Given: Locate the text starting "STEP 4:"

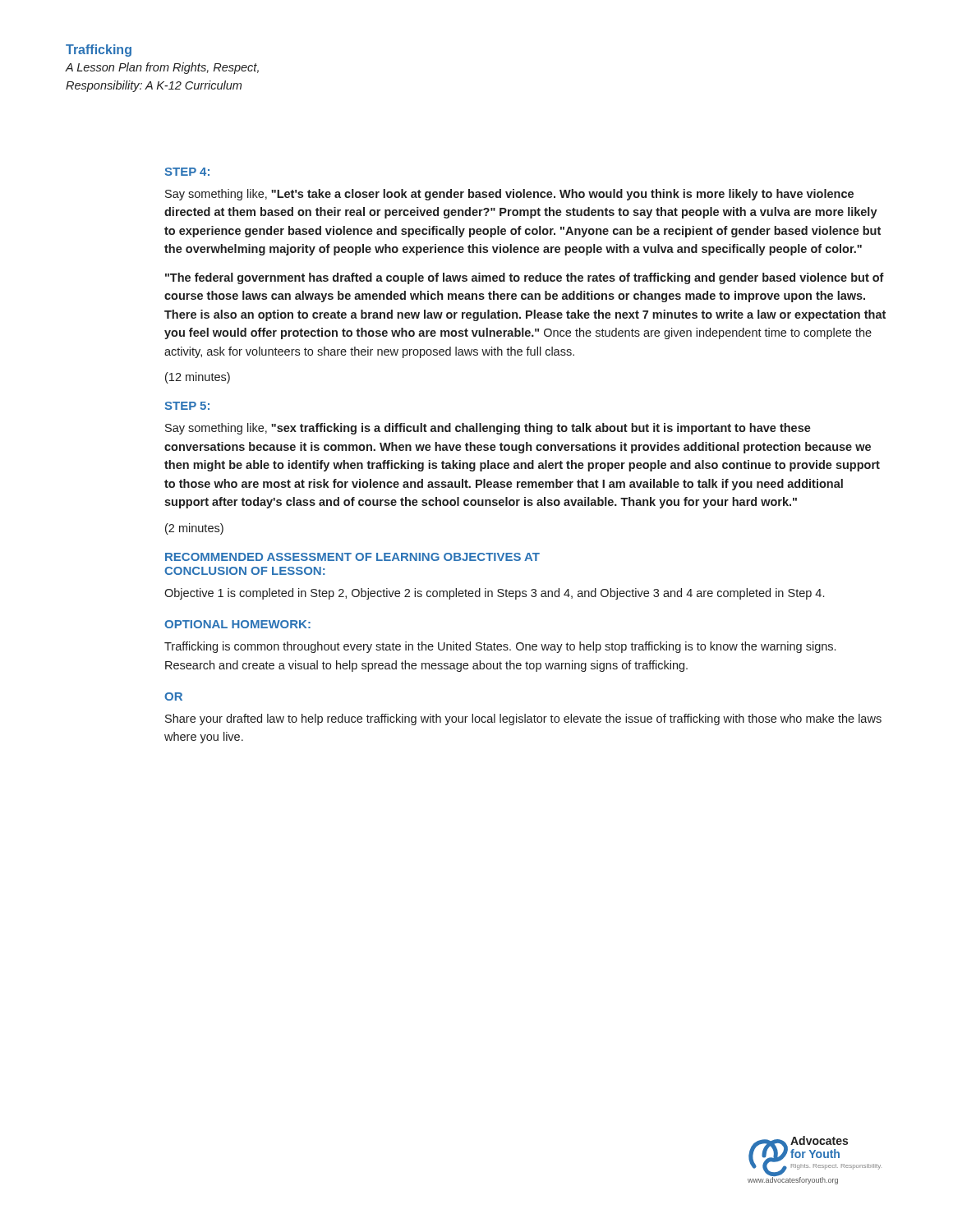Looking at the screenshot, I should [x=188, y=171].
